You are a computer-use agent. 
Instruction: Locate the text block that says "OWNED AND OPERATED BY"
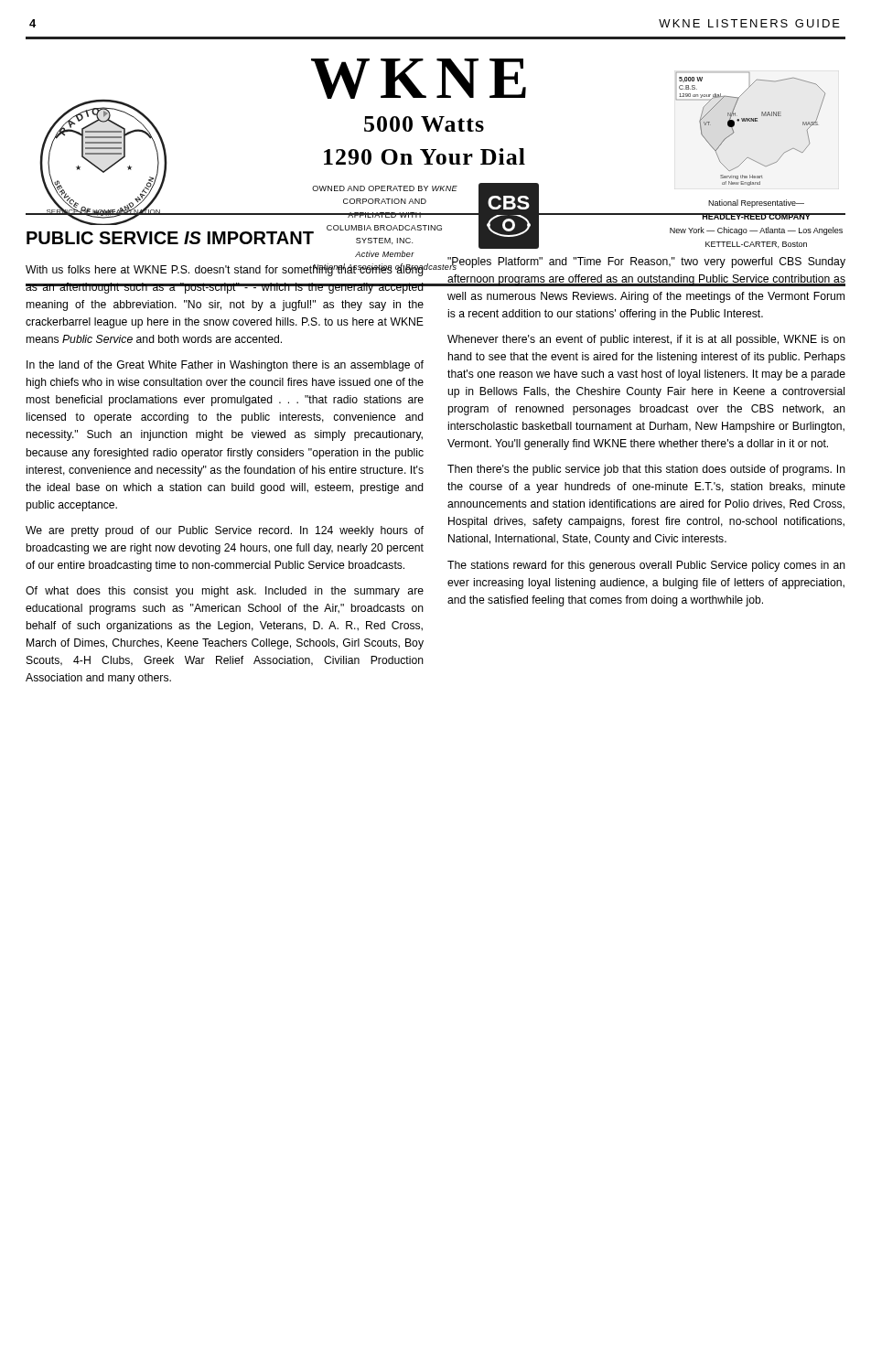[x=385, y=228]
